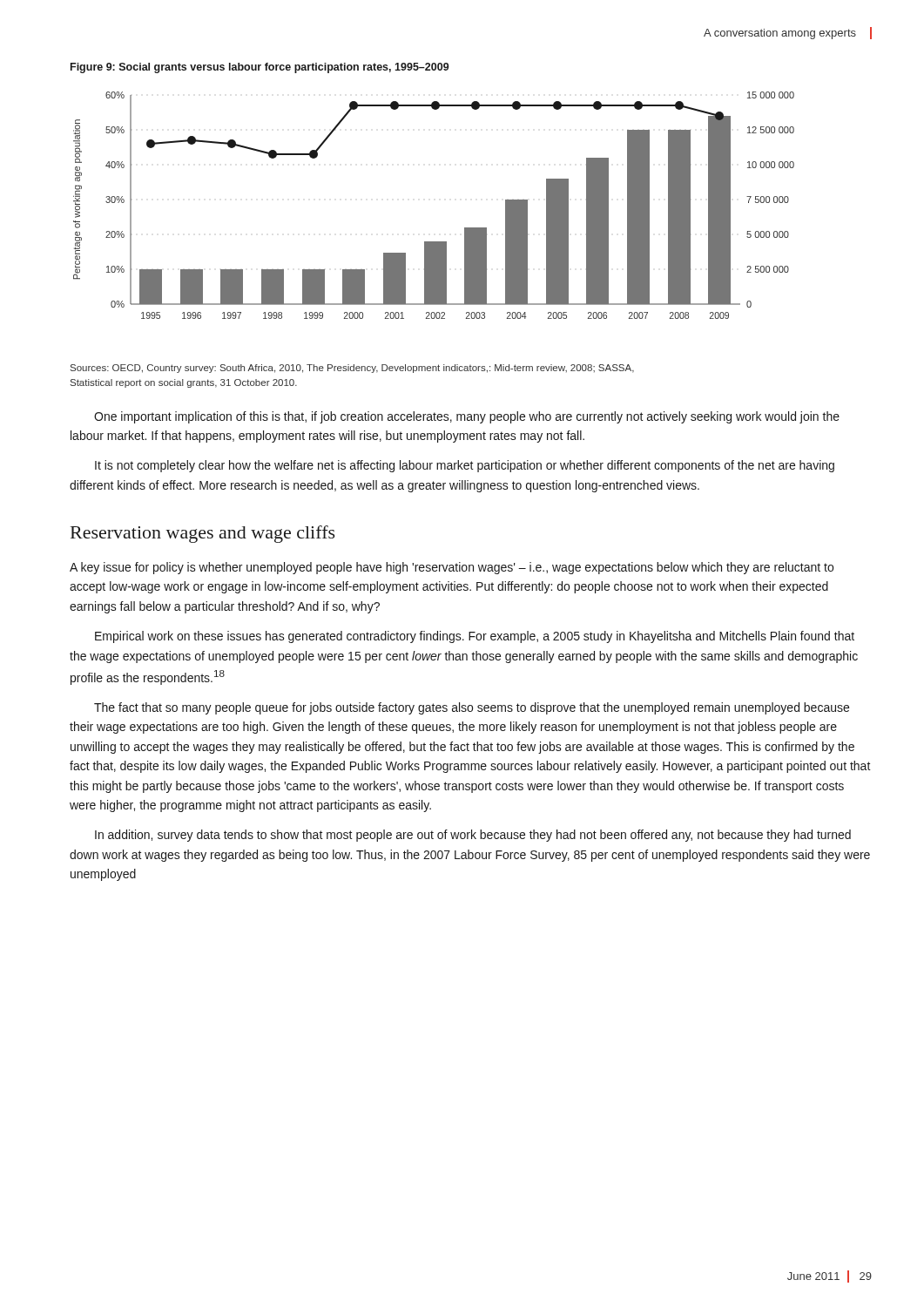Find the section header that says "Reservation wages and wage cliffs"
924x1307 pixels.
coord(202,532)
